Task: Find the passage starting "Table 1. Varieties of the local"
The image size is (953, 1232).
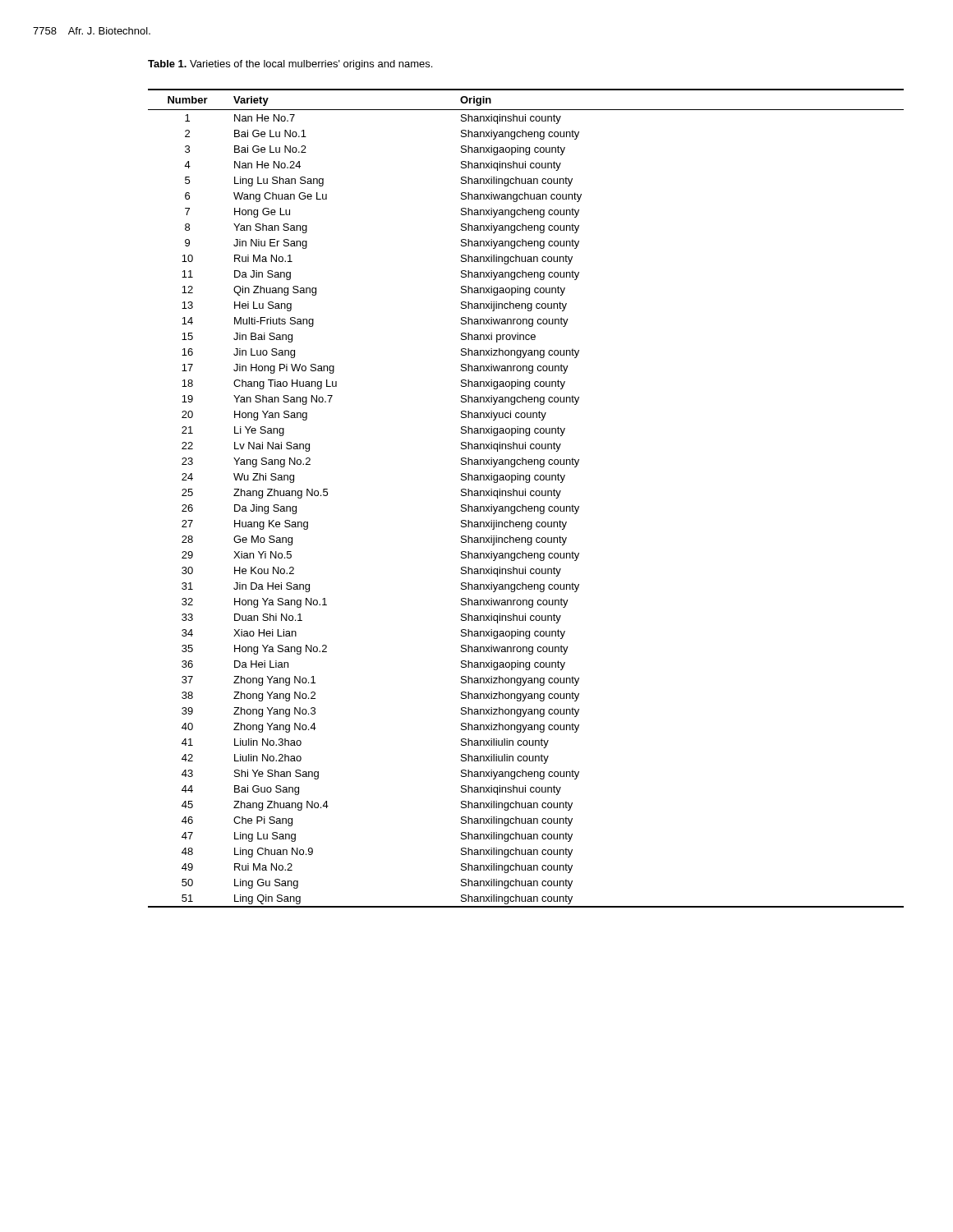Action: (x=291, y=64)
